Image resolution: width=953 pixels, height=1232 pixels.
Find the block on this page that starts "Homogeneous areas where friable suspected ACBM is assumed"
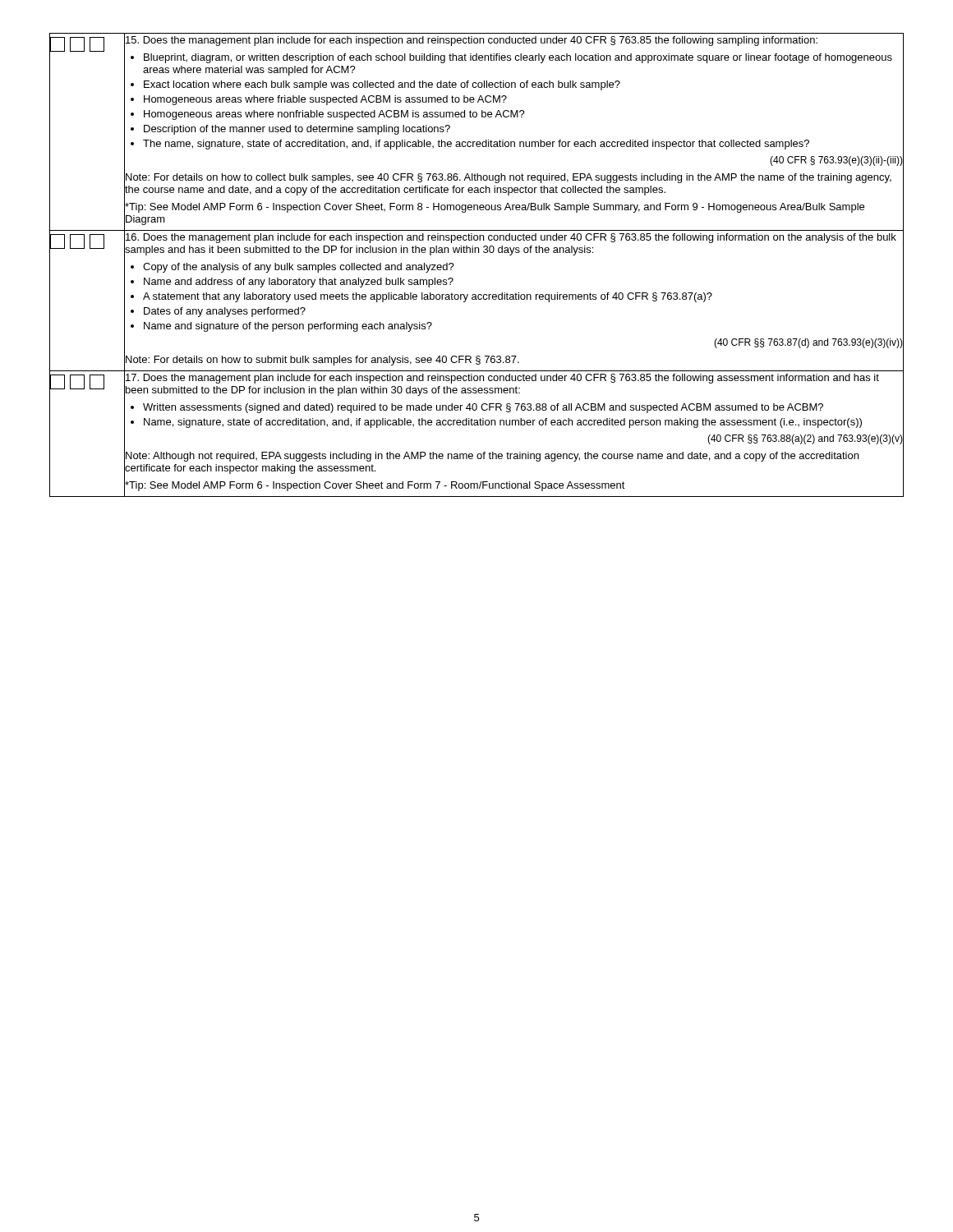tap(325, 99)
